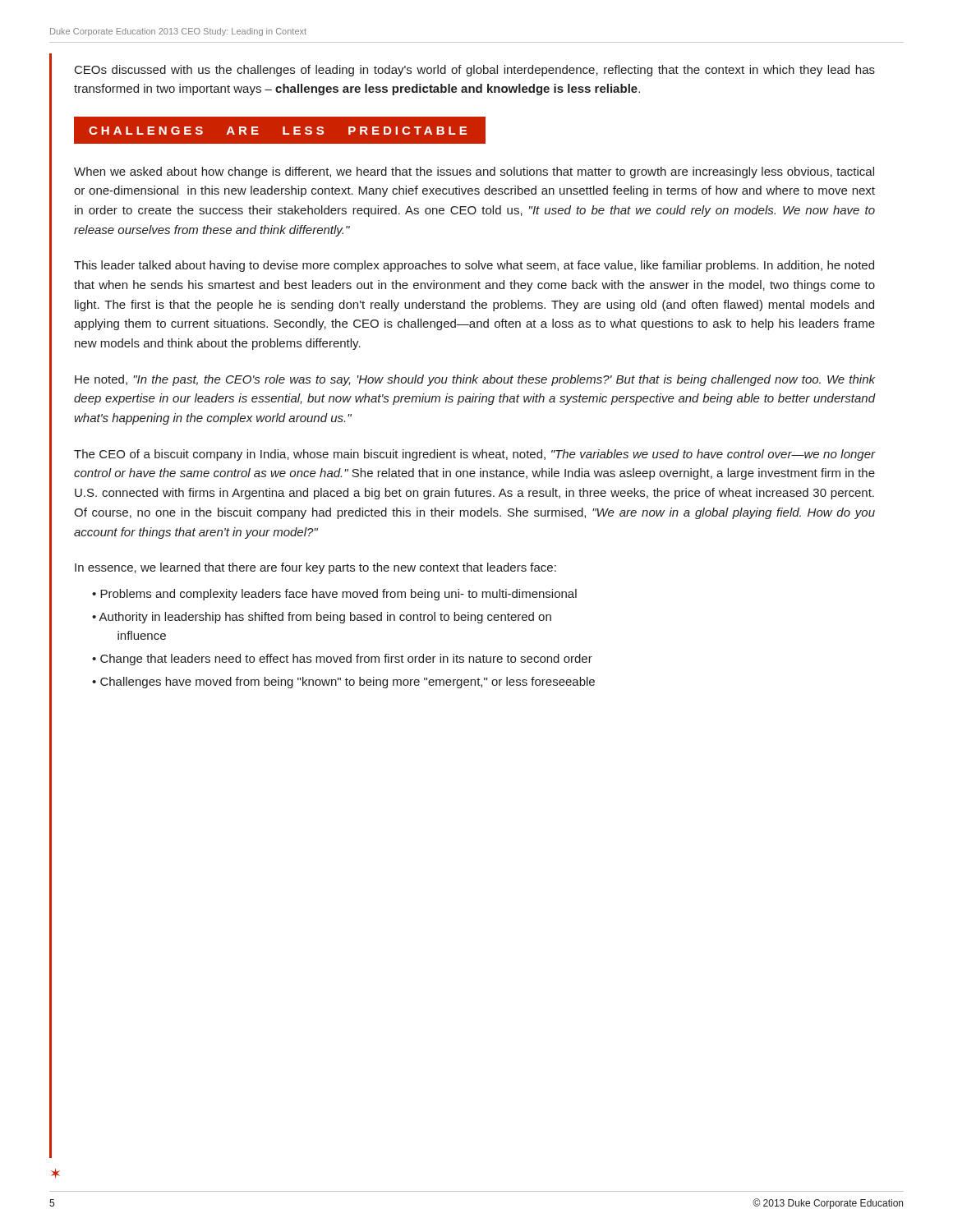Click on the region starting "• Authority in leadership has shifted from"

322,626
